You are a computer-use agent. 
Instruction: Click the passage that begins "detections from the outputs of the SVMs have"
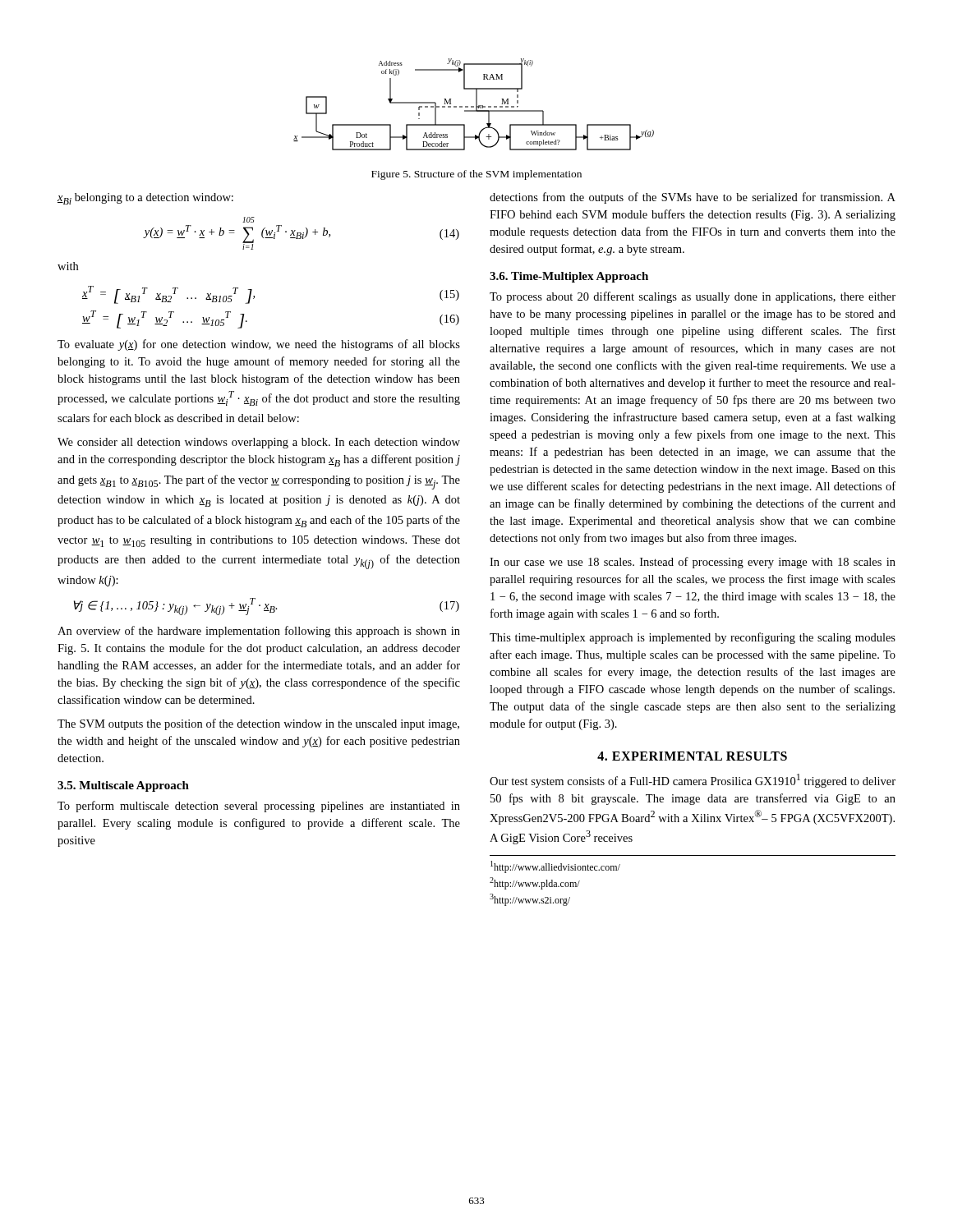click(693, 223)
